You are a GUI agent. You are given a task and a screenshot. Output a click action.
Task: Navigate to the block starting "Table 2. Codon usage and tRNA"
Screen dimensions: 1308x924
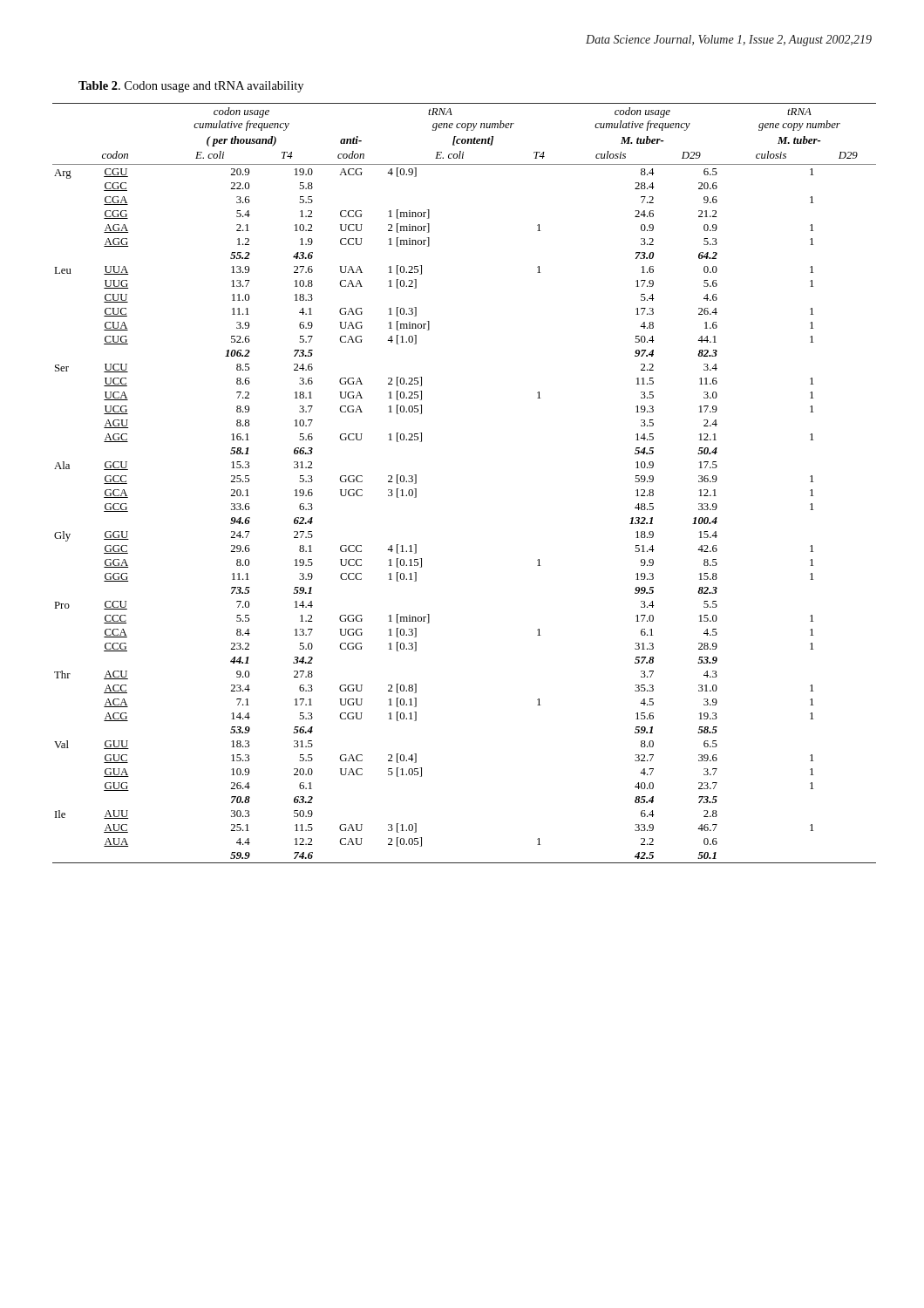click(191, 85)
